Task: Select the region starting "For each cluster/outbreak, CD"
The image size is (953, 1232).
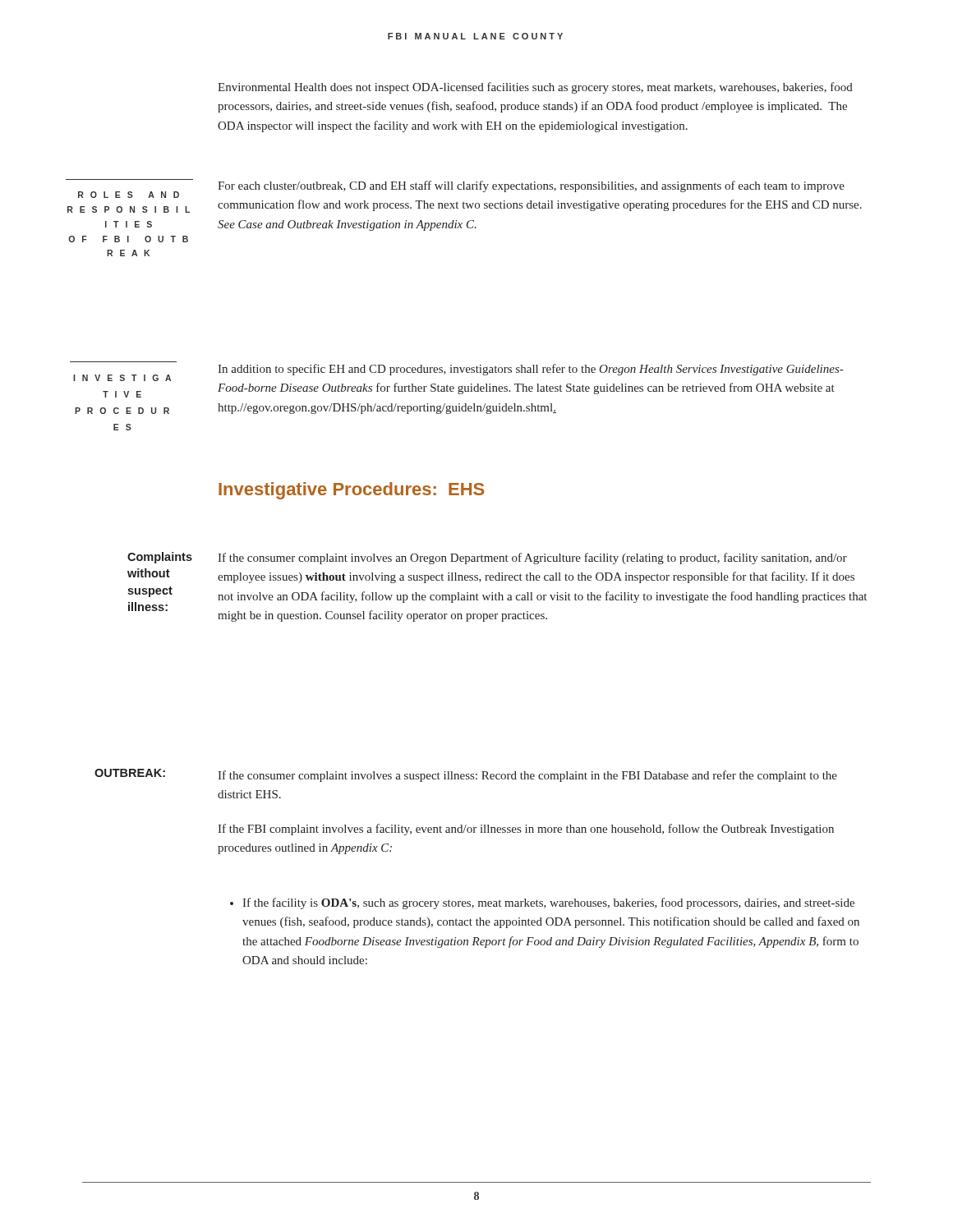Action: point(540,205)
